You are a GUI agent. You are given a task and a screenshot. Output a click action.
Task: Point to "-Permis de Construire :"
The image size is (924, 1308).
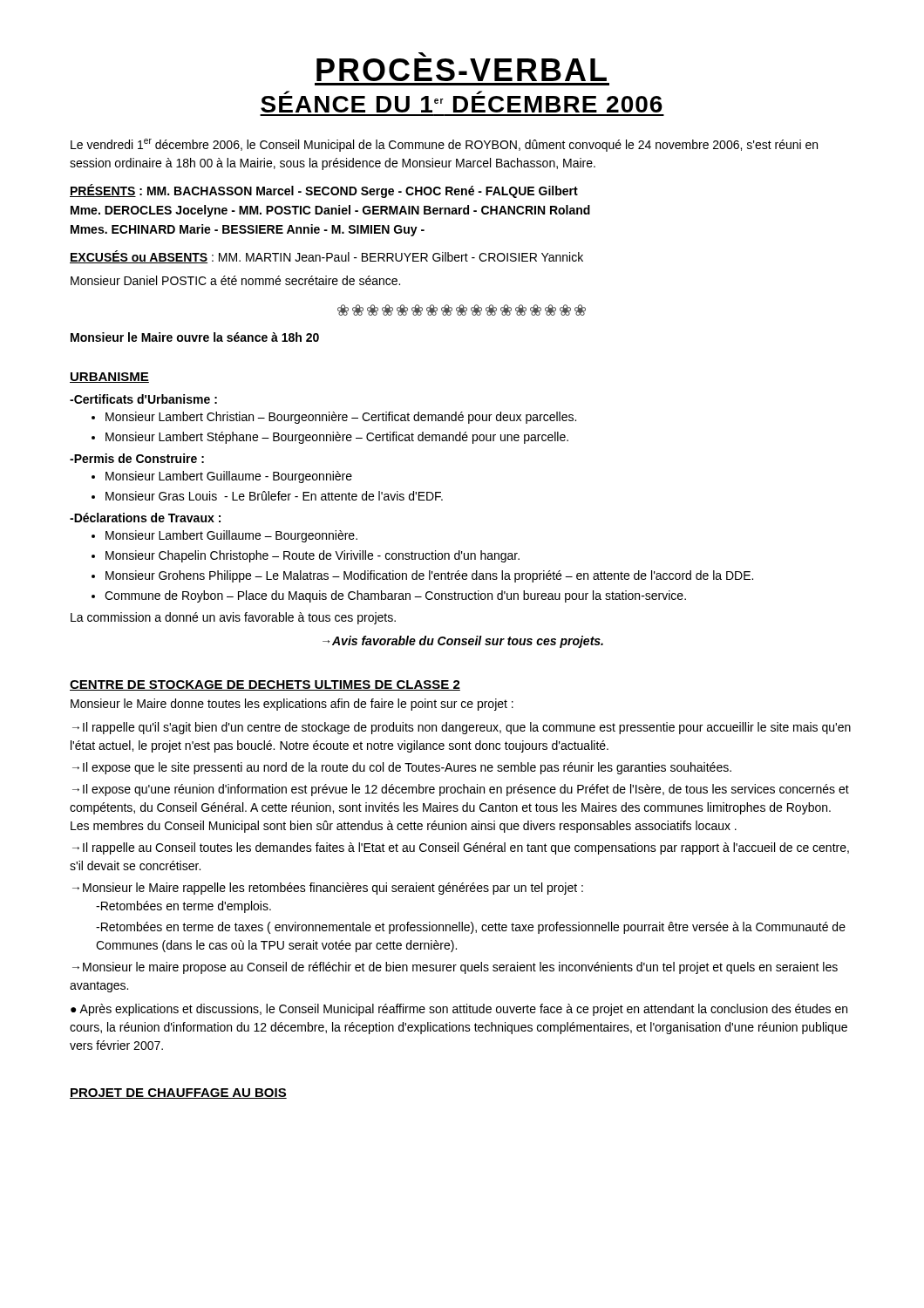(137, 459)
